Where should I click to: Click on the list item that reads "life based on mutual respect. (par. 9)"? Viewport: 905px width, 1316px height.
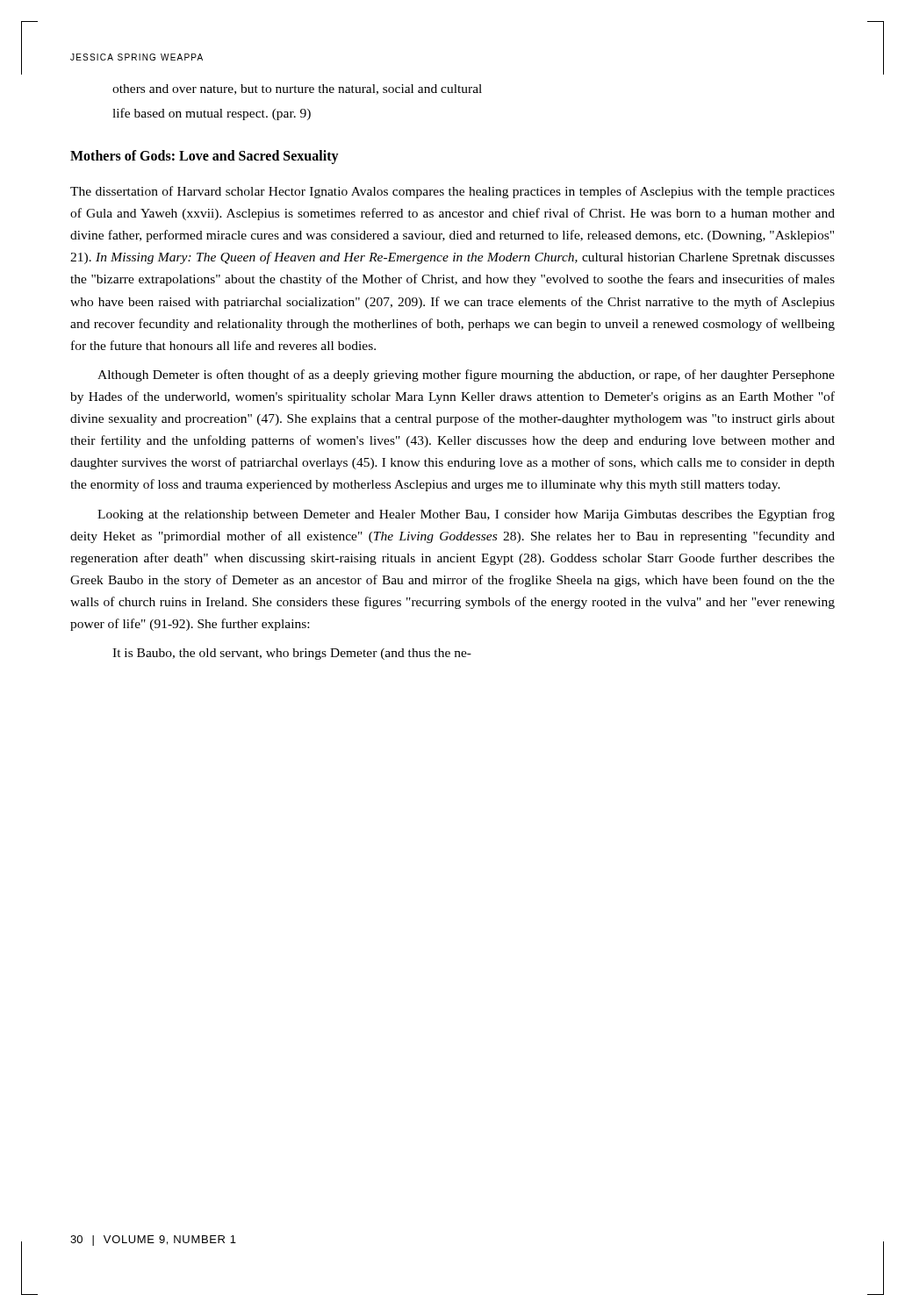(212, 113)
